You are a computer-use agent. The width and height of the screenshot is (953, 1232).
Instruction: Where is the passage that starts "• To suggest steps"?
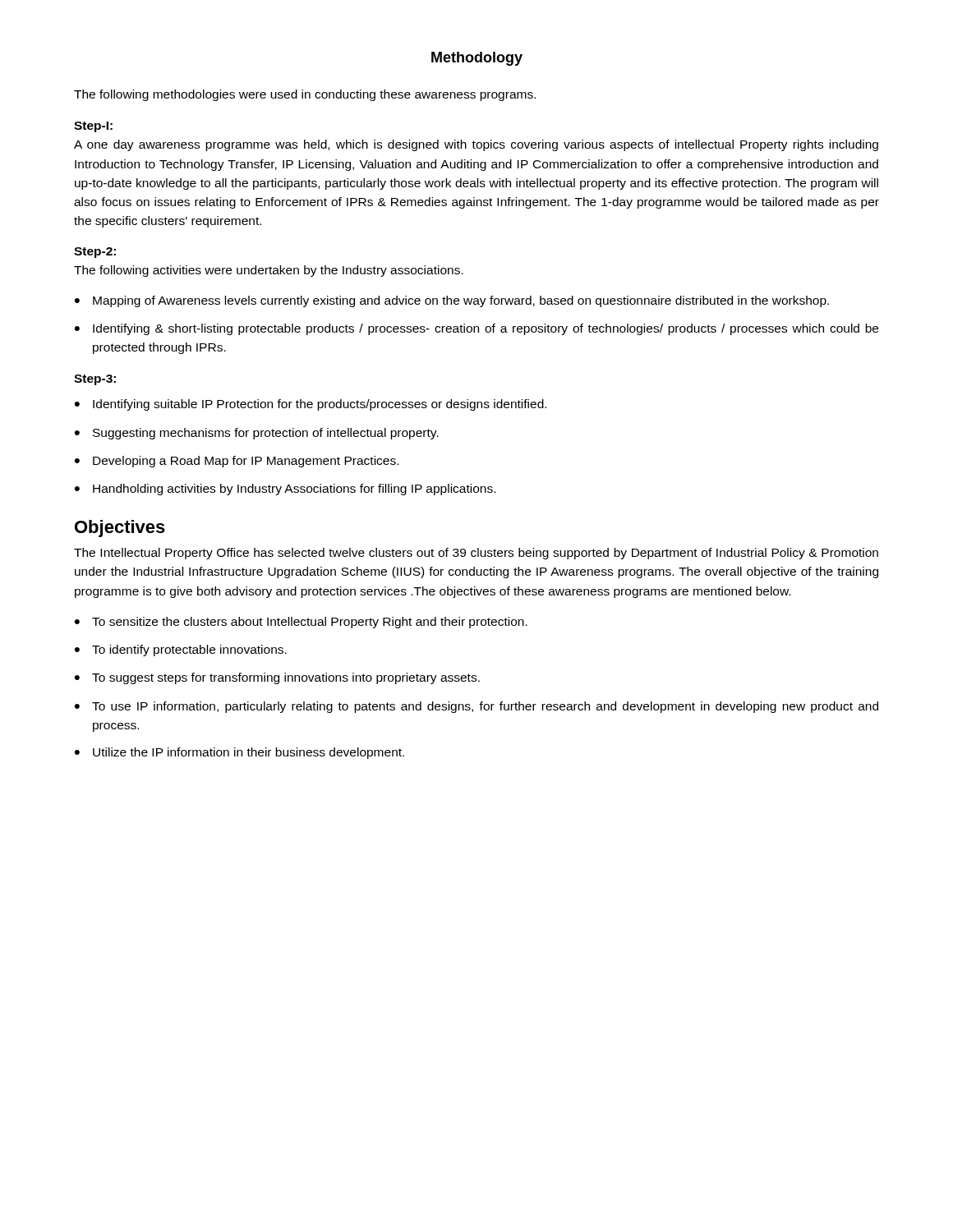476,678
